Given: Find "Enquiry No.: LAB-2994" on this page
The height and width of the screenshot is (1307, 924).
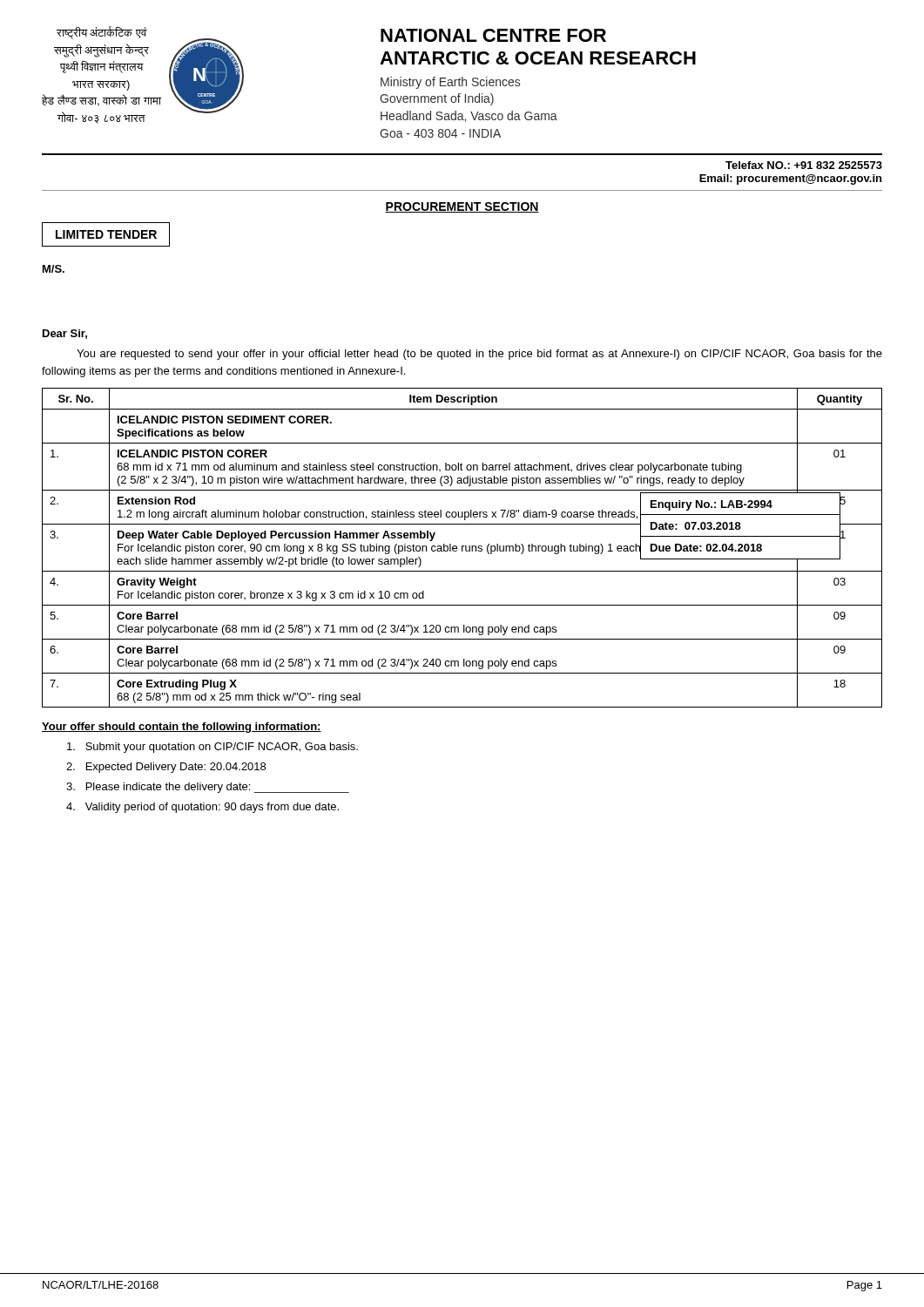Looking at the screenshot, I should 711,504.
